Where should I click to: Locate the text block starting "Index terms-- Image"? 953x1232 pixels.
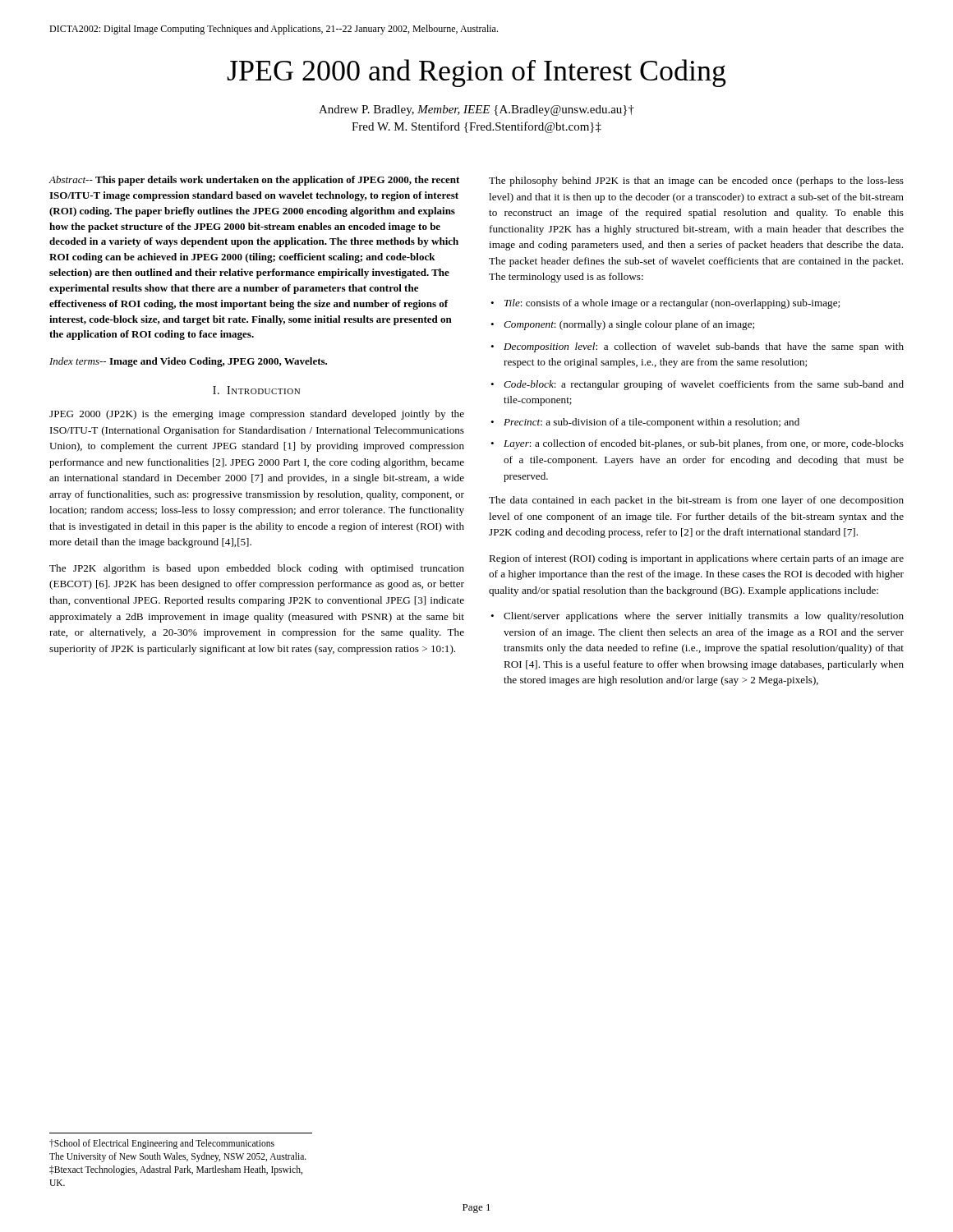coord(189,361)
